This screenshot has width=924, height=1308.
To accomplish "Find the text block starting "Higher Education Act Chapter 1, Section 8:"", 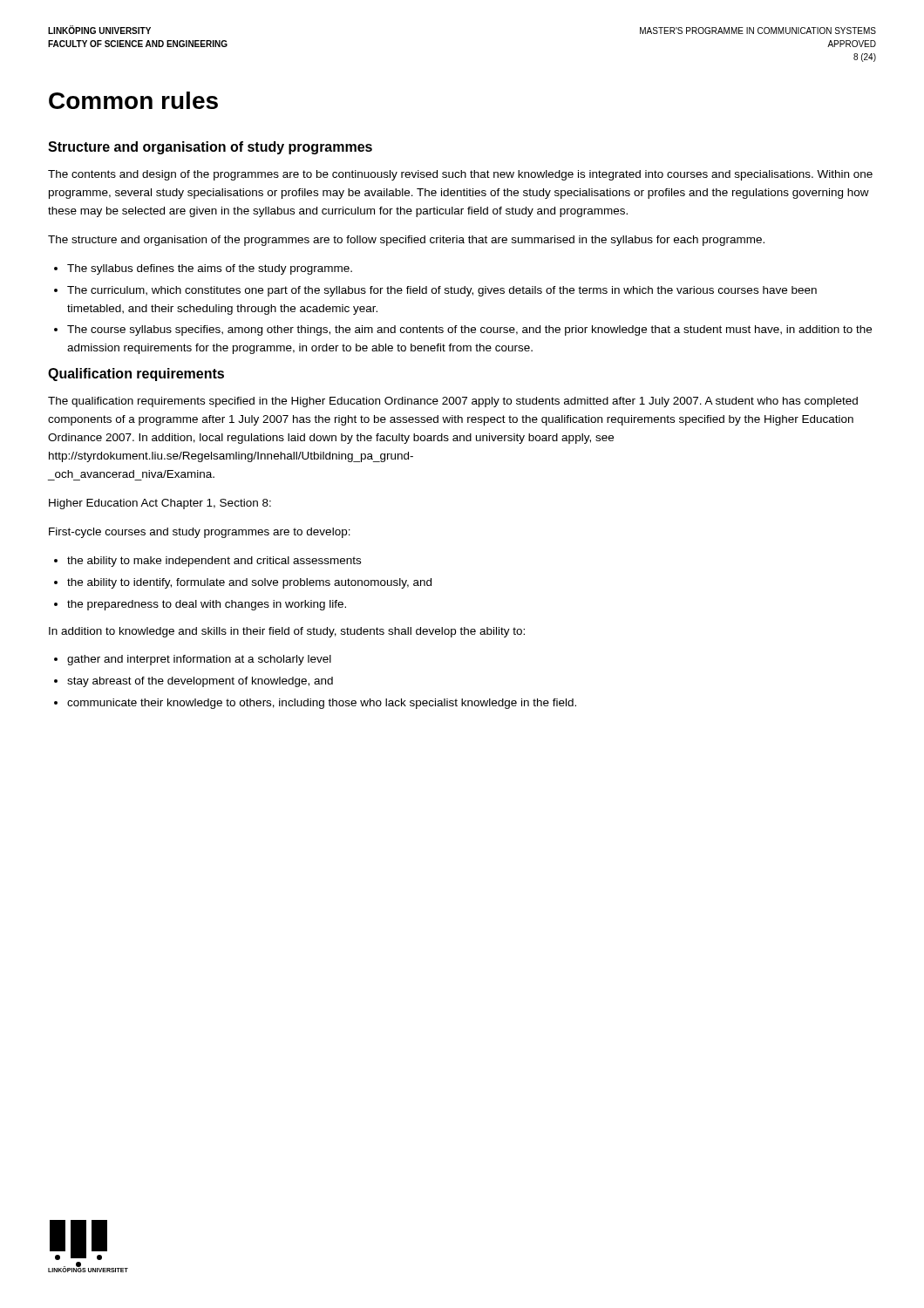I will point(160,503).
